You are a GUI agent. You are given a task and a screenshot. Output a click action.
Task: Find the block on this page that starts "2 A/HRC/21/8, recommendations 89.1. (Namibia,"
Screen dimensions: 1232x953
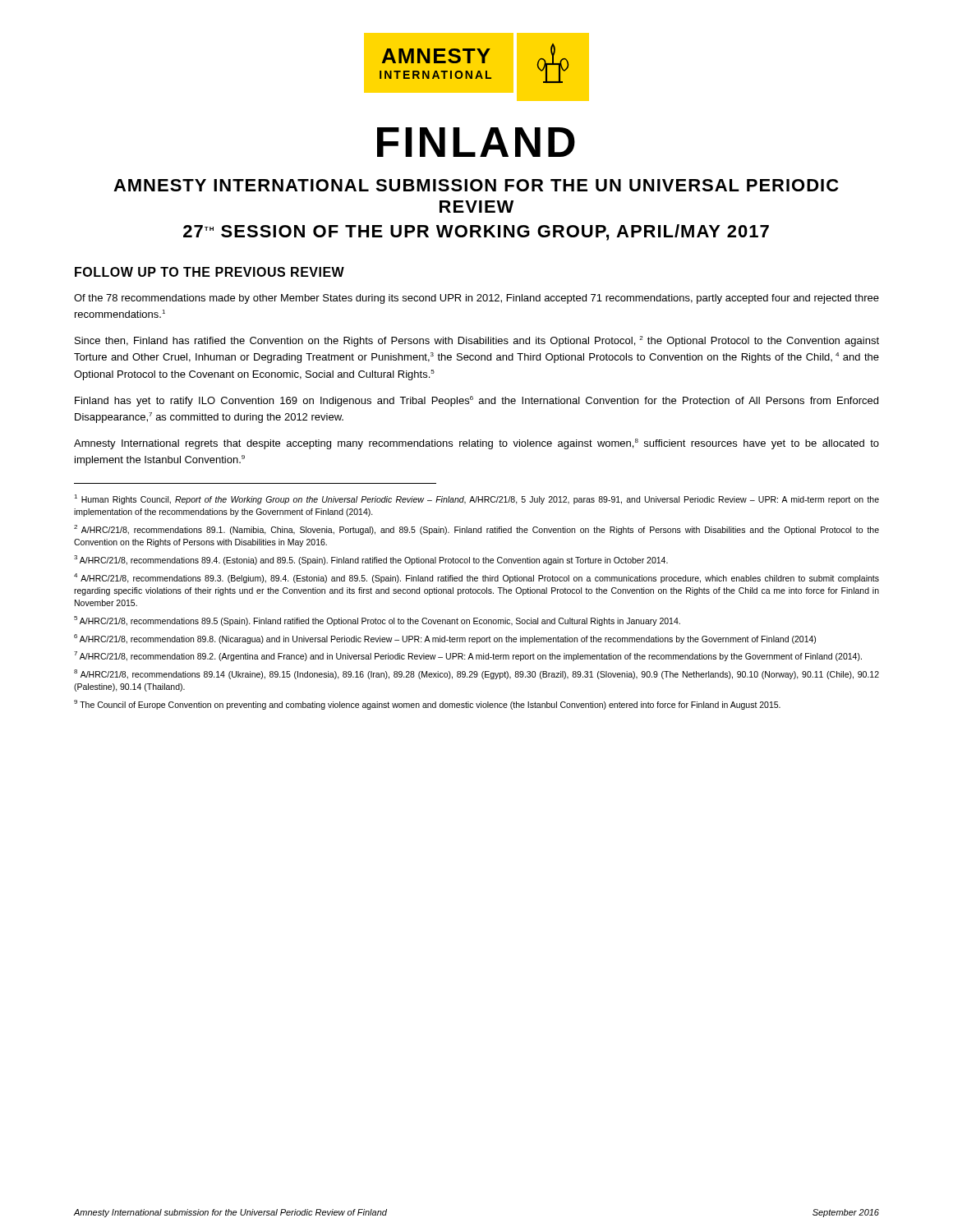pyautogui.click(x=476, y=535)
